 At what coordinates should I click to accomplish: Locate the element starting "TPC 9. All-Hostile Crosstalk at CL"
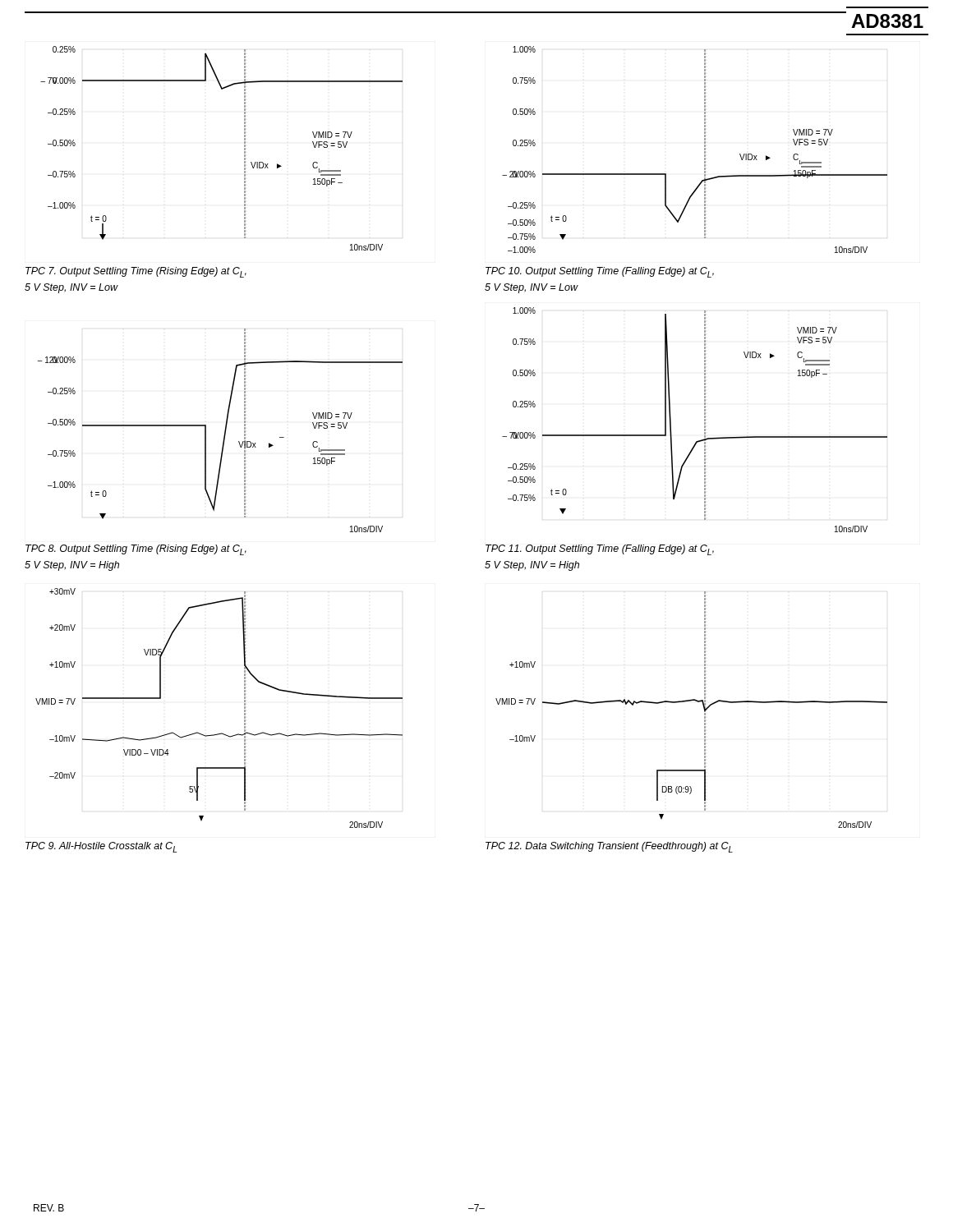(x=101, y=847)
